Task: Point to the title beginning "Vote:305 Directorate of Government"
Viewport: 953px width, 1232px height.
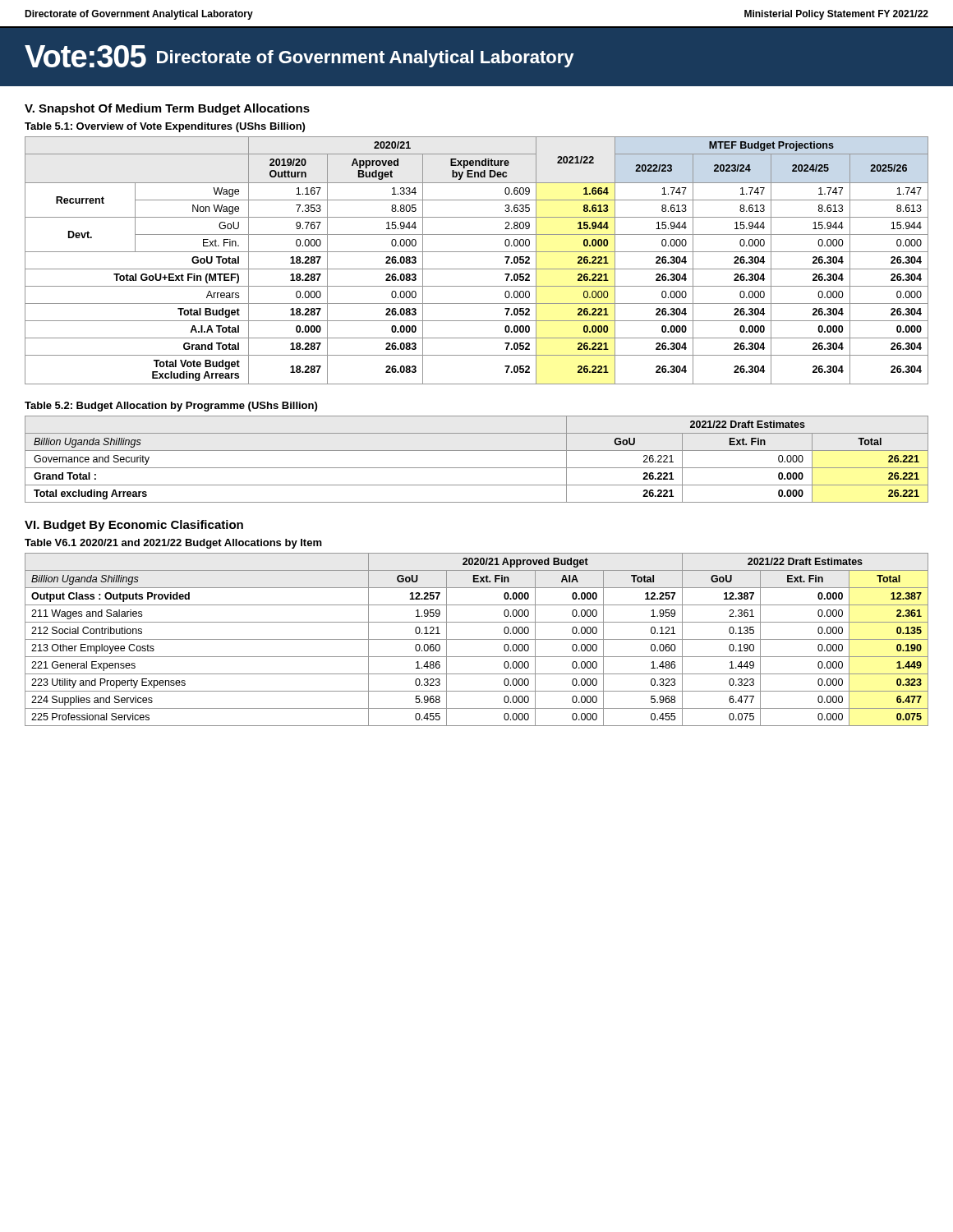Action: pos(299,57)
